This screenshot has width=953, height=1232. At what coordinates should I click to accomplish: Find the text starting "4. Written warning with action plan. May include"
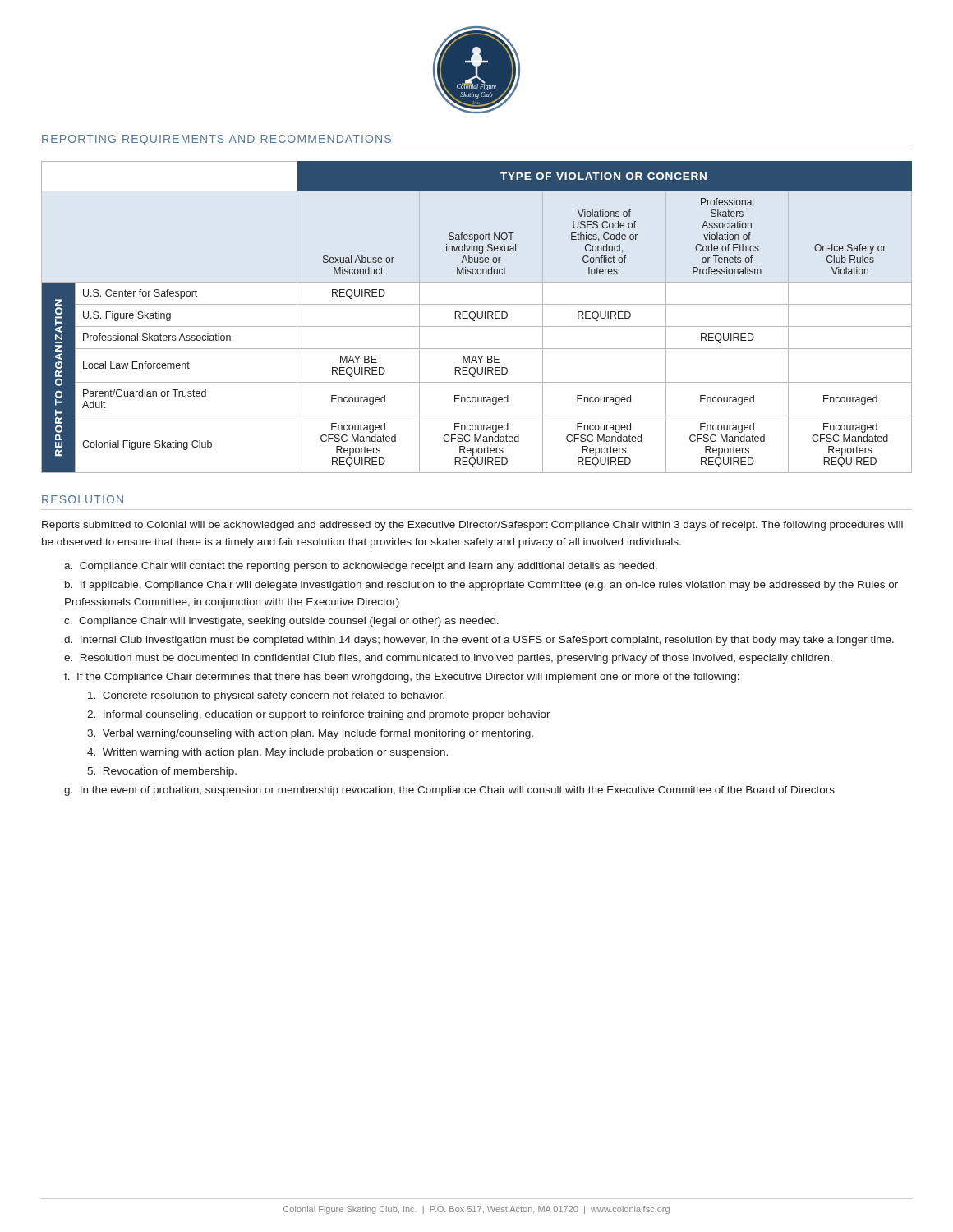[x=268, y=752]
